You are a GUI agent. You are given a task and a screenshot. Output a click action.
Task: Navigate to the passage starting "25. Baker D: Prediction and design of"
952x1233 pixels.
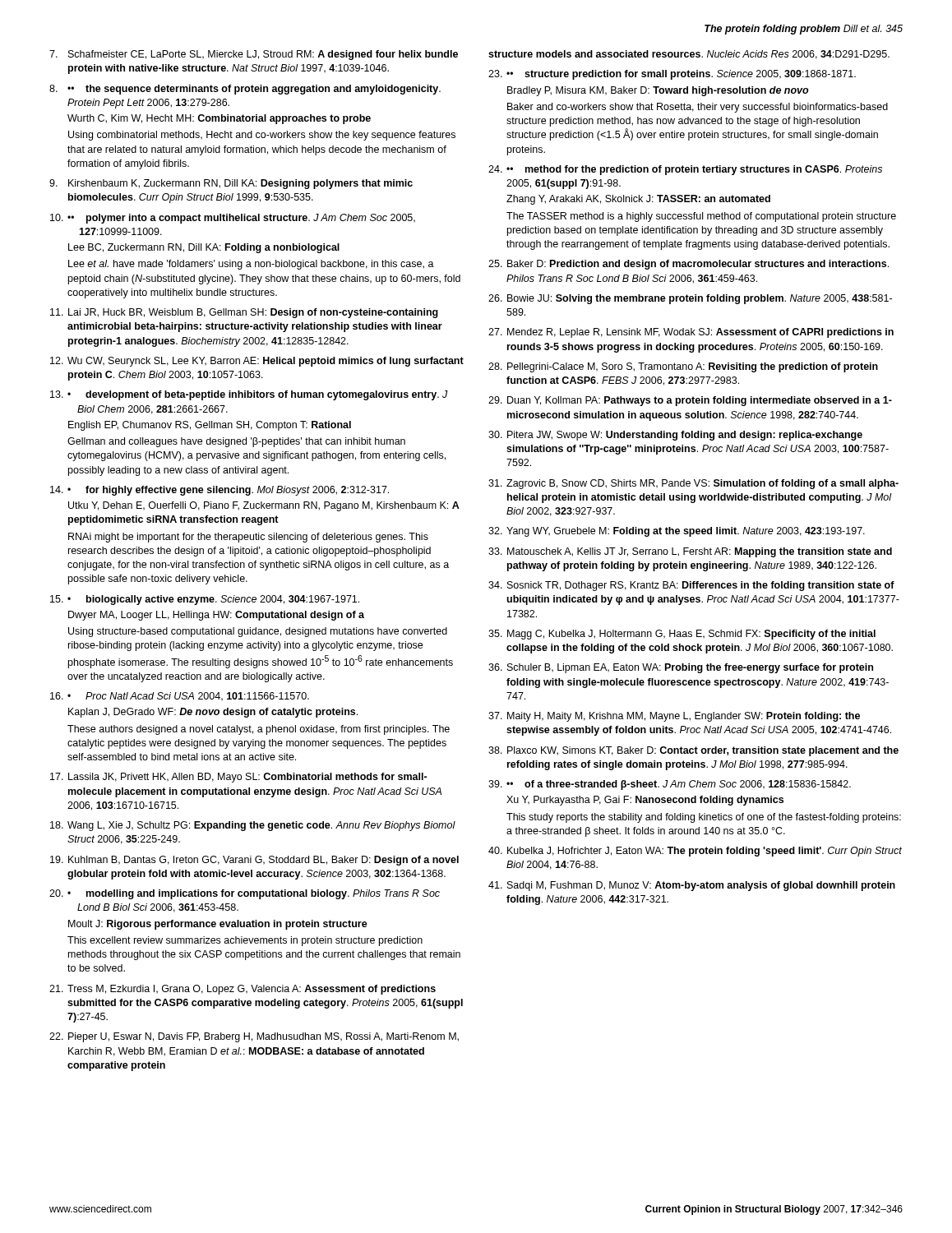pos(696,272)
